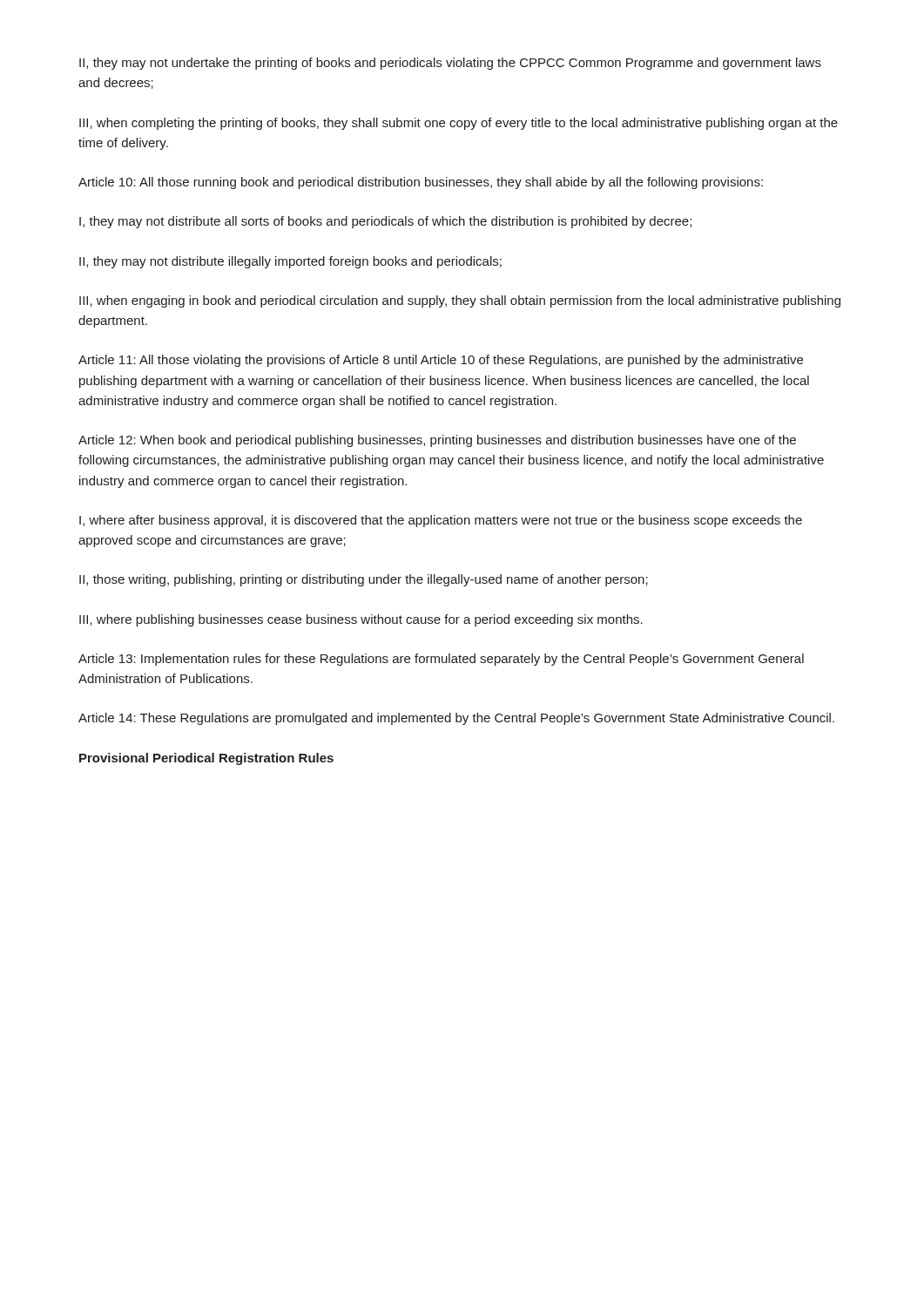Click on the list item that reads "III, when engaging in book and periodical circulation"
The height and width of the screenshot is (1307, 924).
coord(460,310)
